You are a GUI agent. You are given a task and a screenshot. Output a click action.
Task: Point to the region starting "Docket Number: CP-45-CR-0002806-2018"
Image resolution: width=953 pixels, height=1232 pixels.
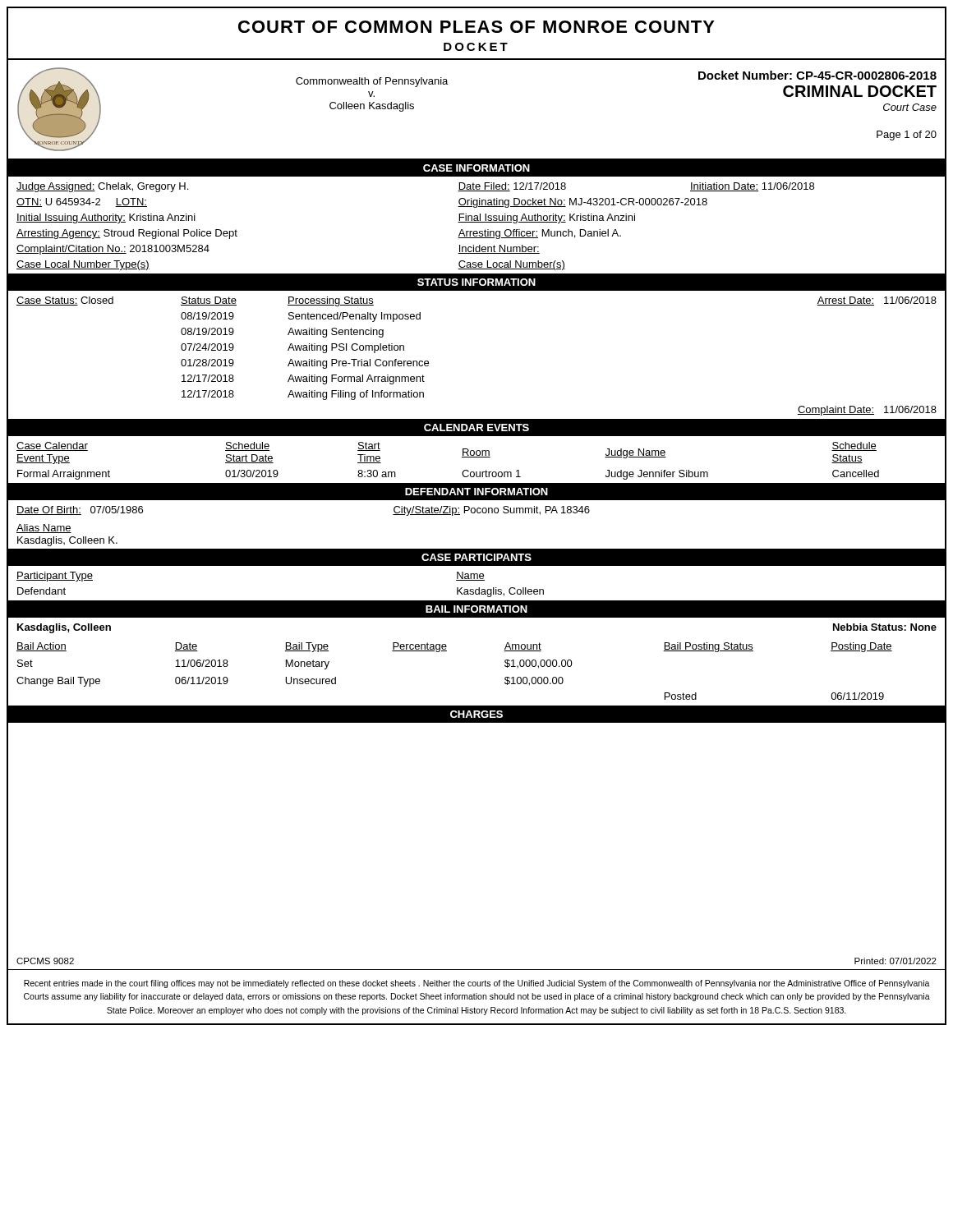[817, 75]
